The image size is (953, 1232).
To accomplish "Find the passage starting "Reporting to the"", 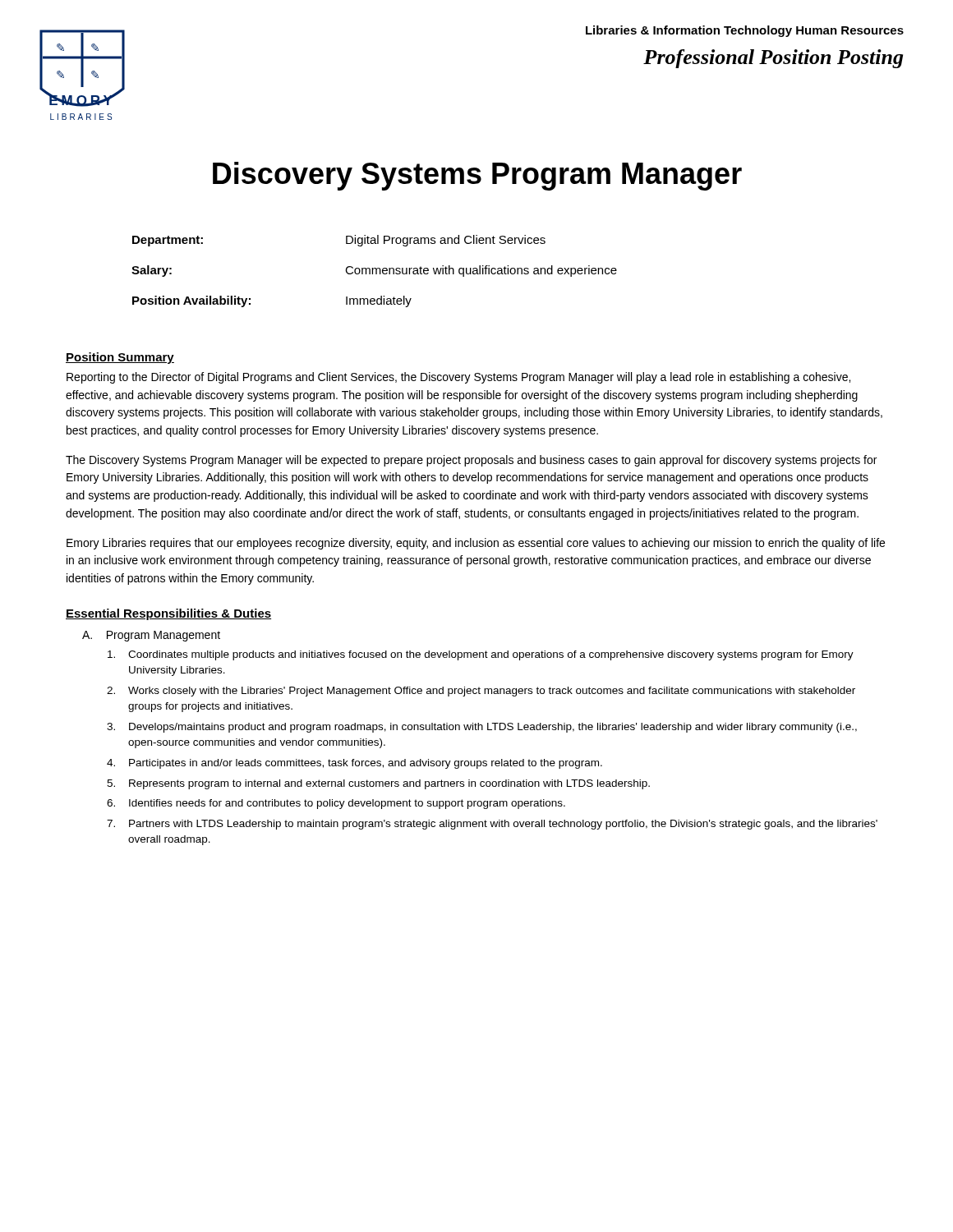I will click(474, 404).
